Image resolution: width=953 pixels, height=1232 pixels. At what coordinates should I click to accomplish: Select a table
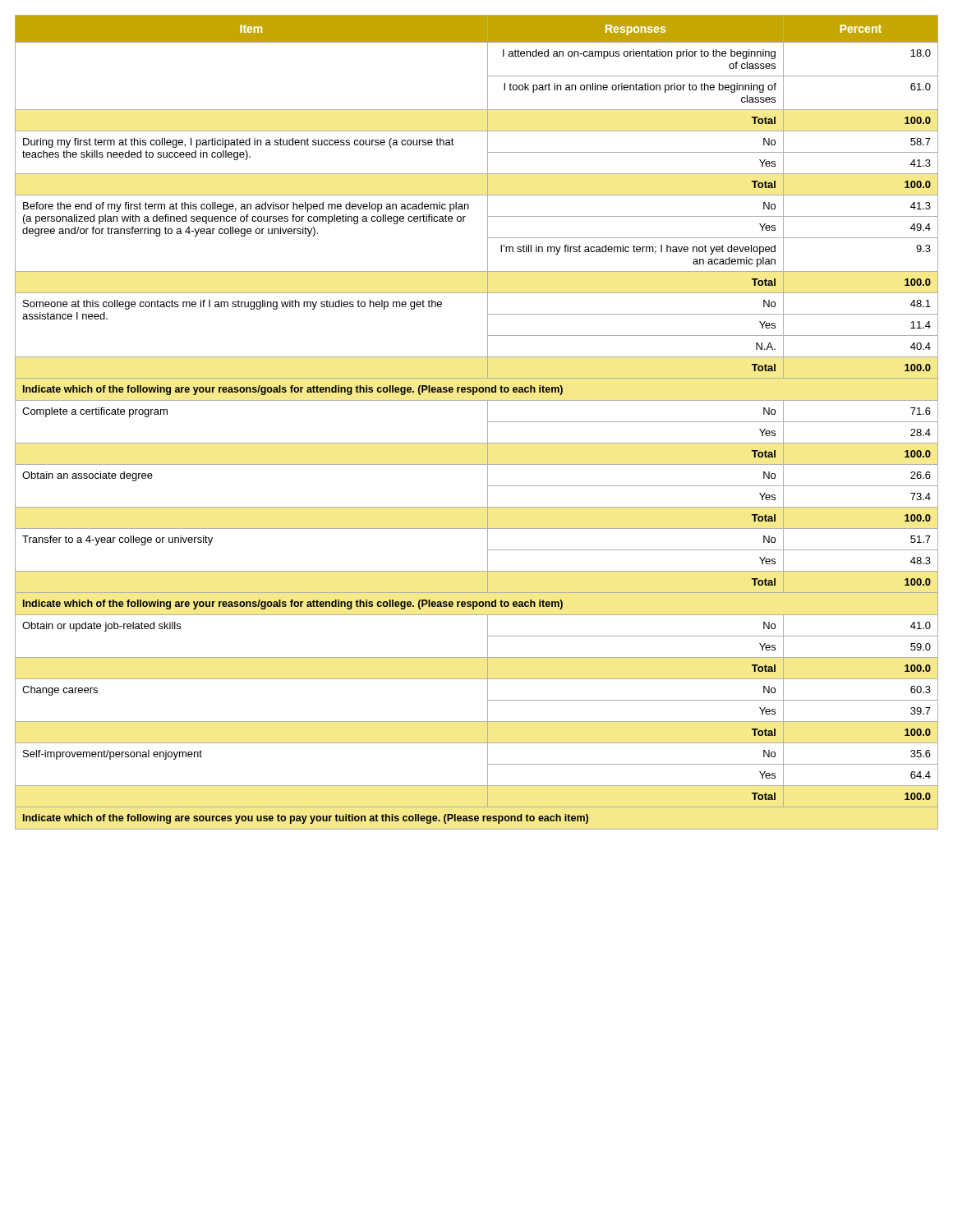click(476, 422)
